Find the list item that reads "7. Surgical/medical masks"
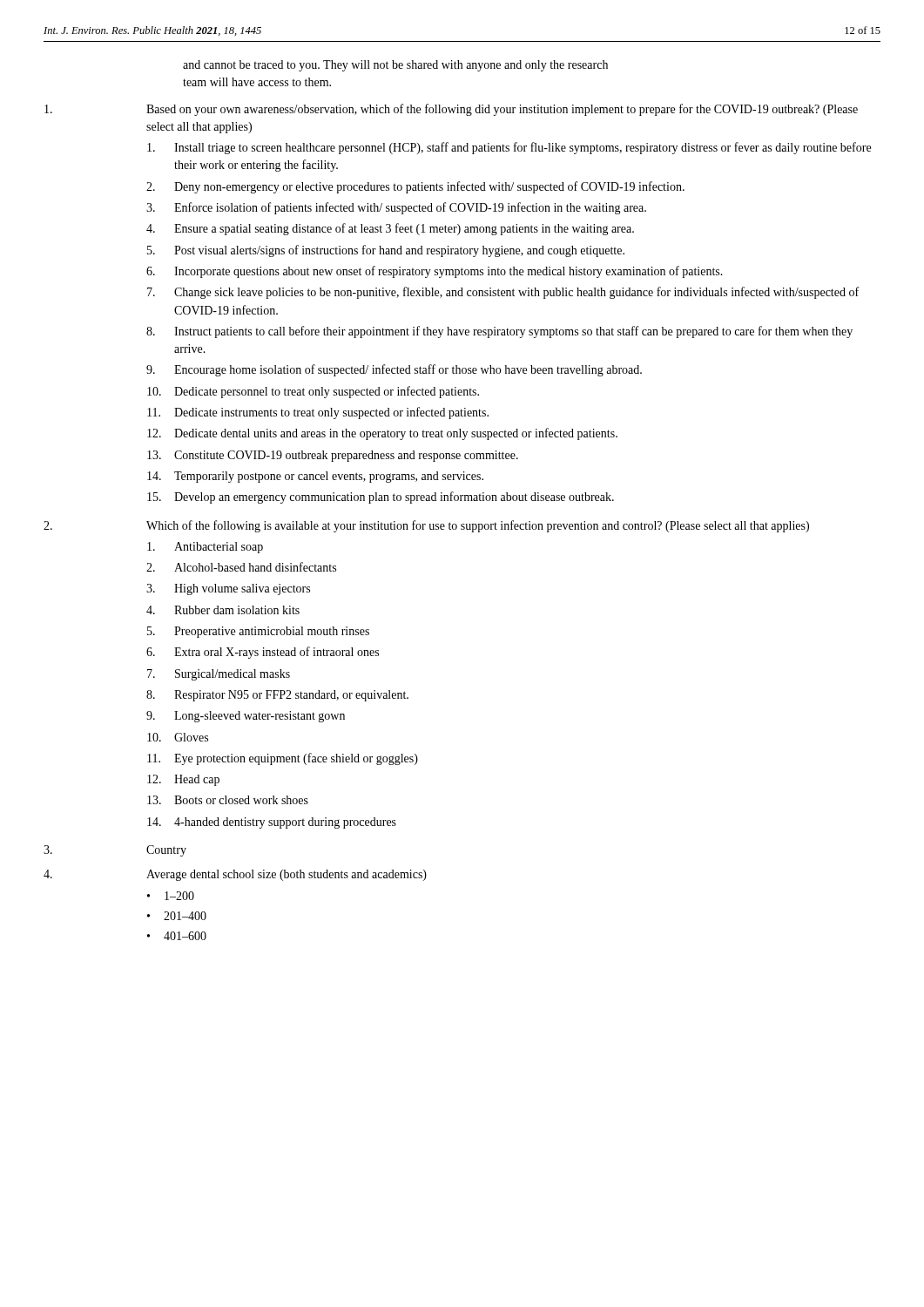Image resolution: width=924 pixels, height=1307 pixels. pos(219,675)
